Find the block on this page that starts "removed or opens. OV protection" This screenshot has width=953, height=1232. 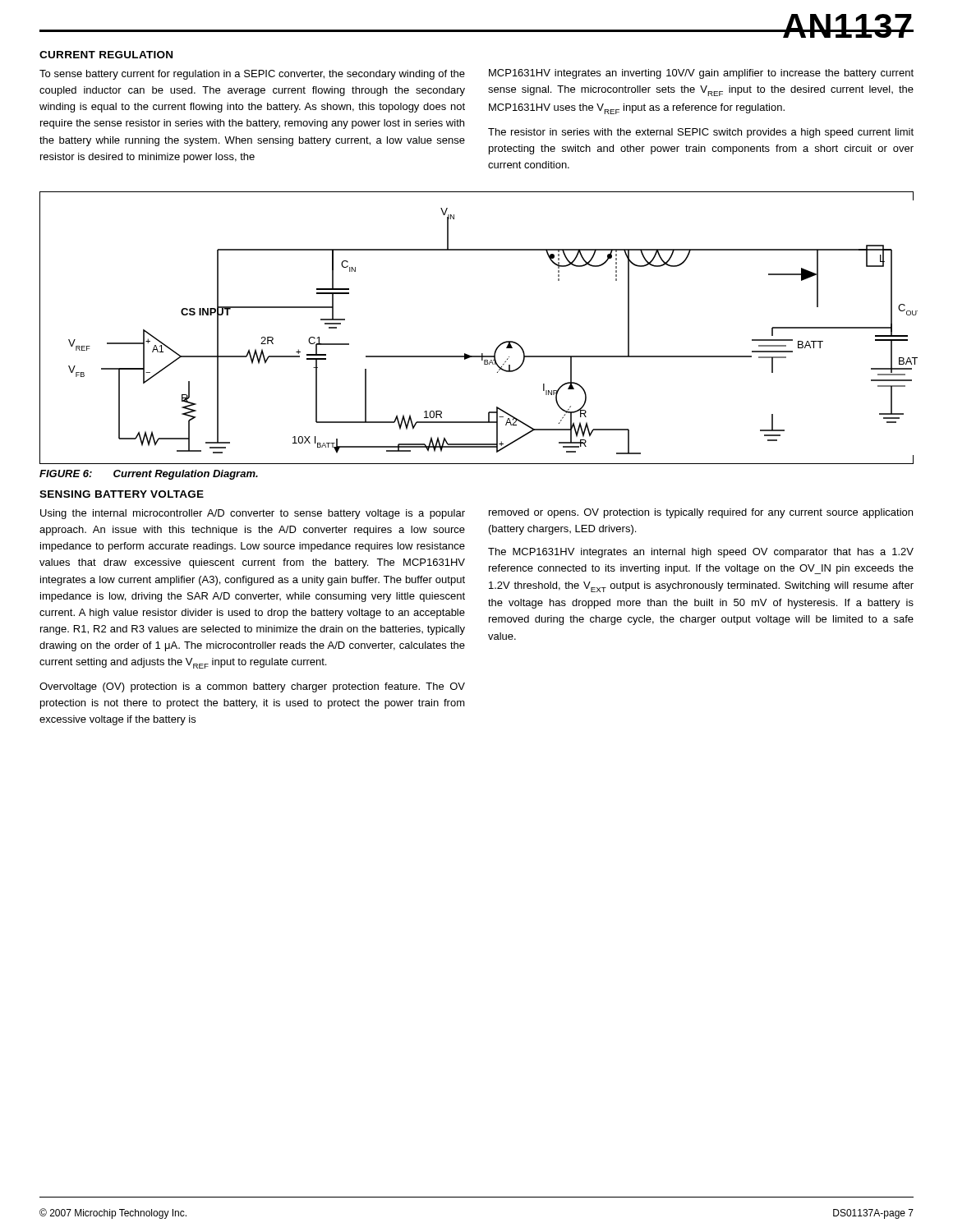(701, 520)
